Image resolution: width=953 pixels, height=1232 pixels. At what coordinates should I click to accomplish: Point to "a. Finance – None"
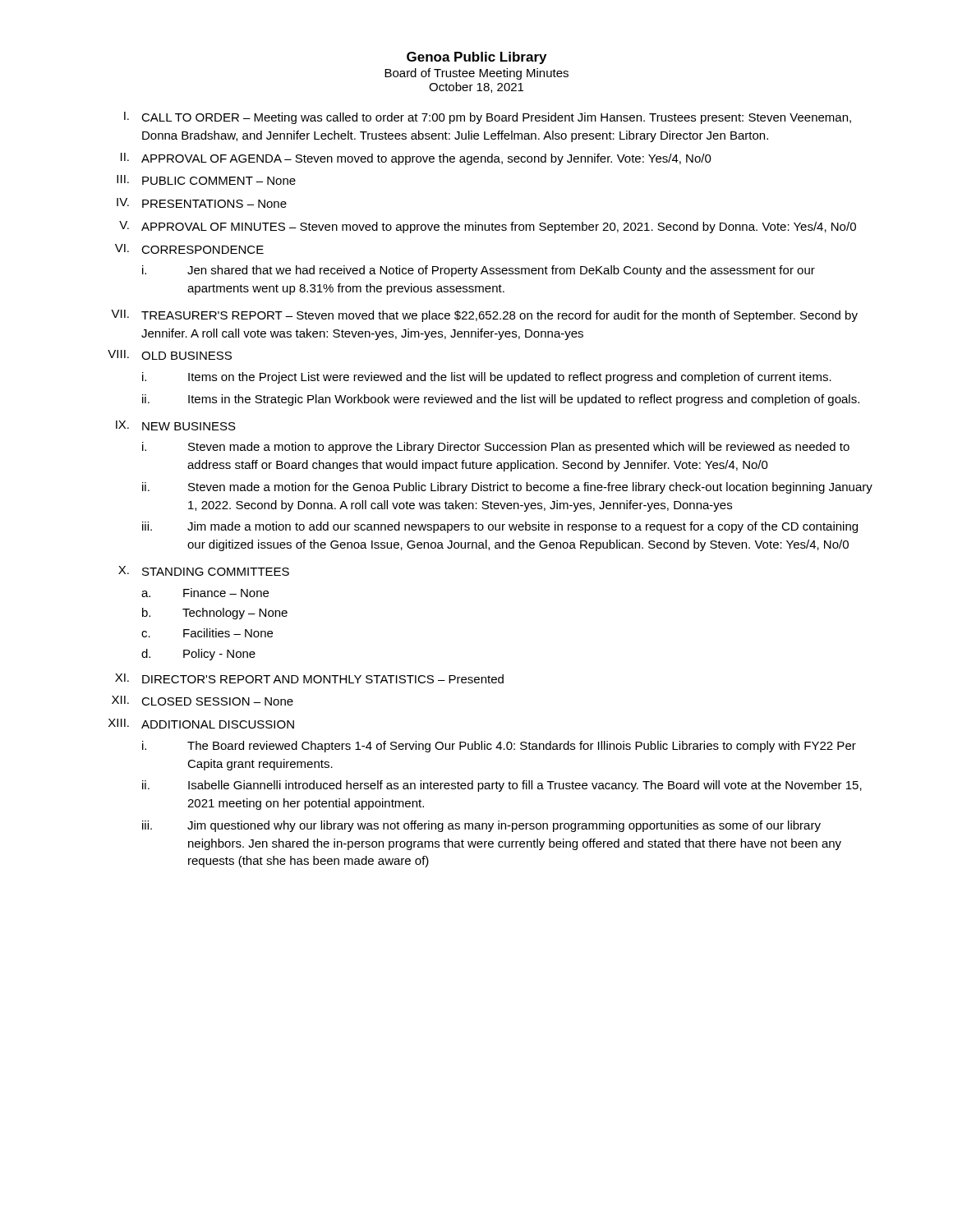(205, 593)
